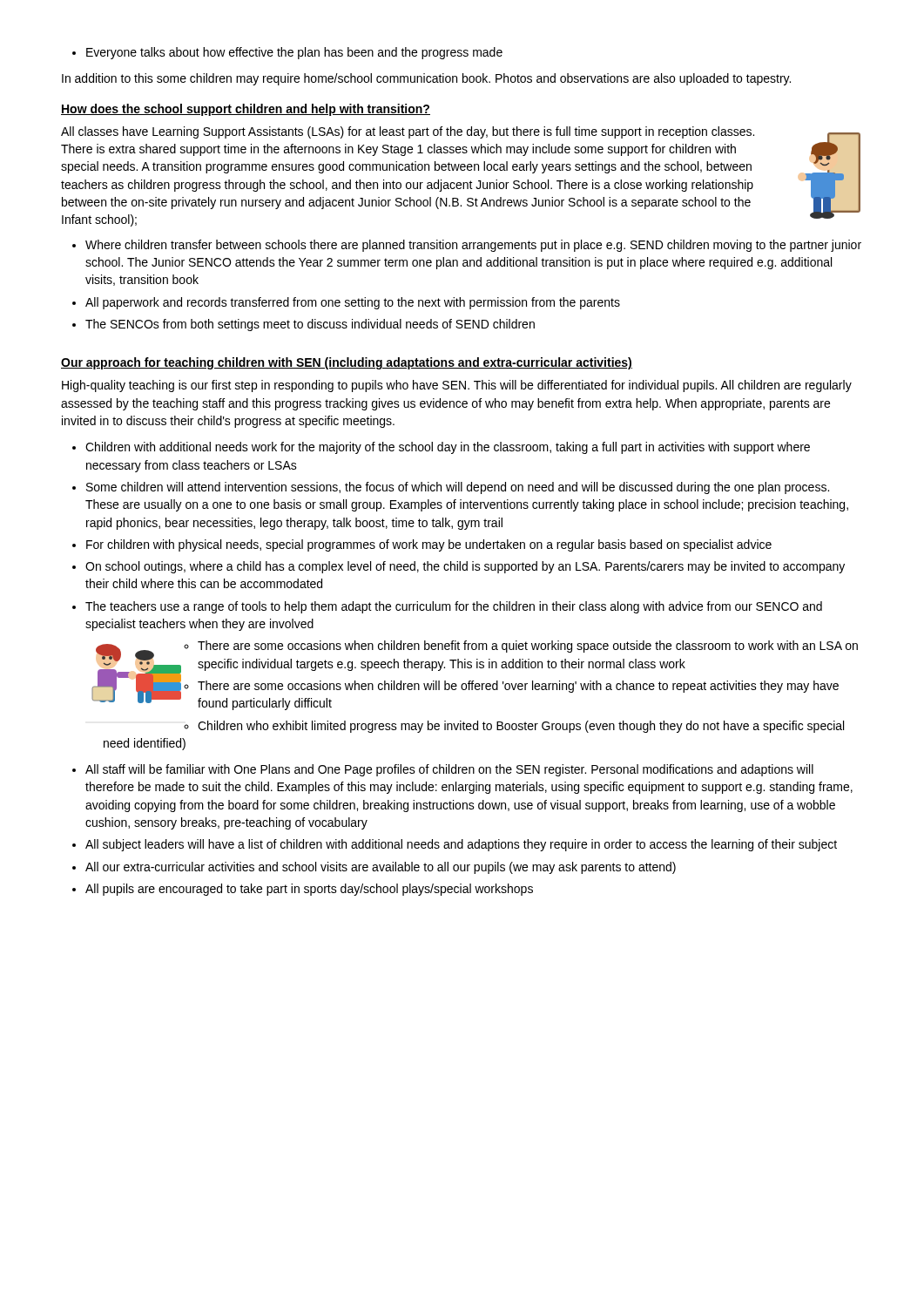Select the list item containing "Everyone talks about how effective the"
This screenshot has width=924, height=1307.
pos(462,52)
